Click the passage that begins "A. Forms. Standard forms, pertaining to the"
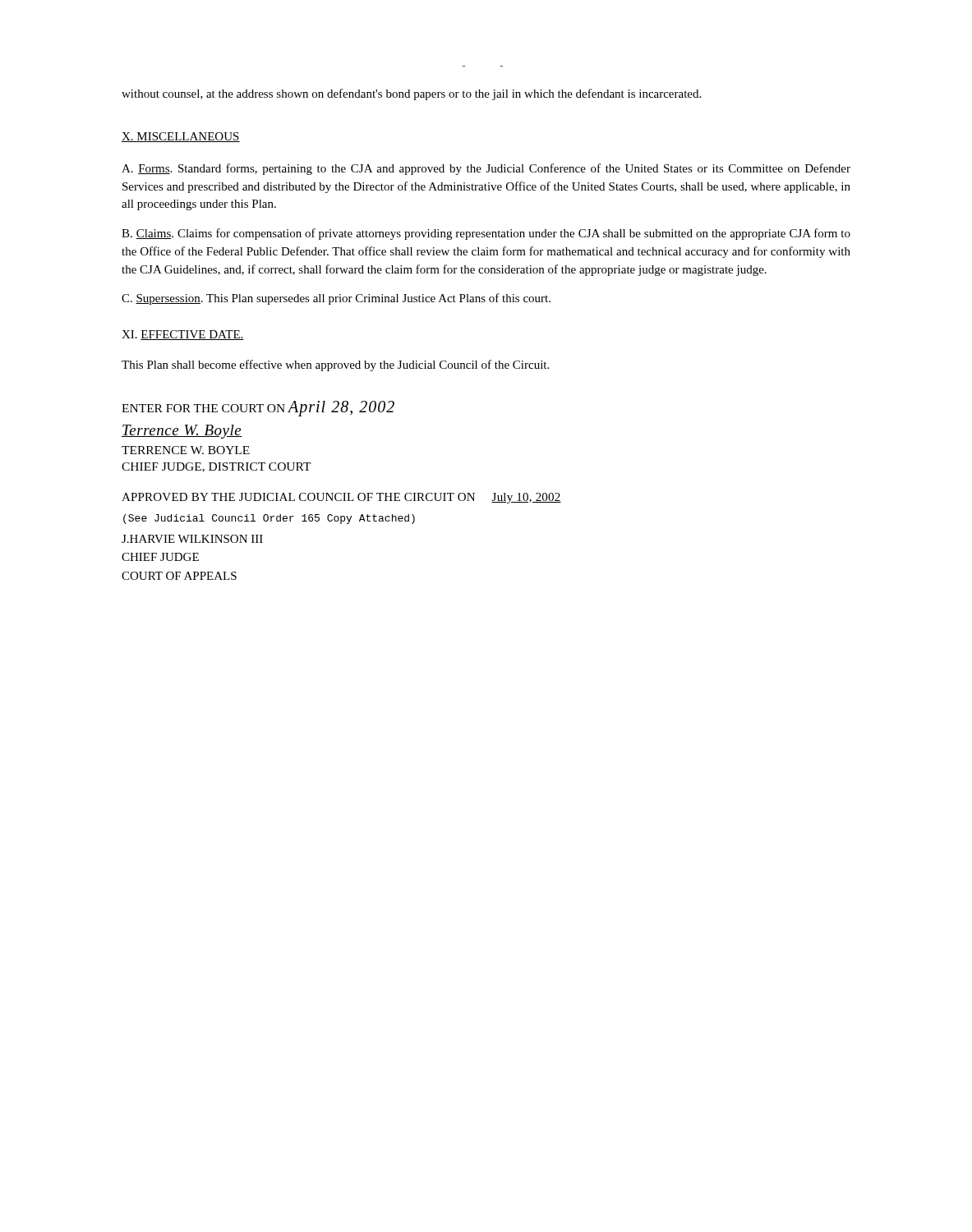Screen dimensions: 1232x972 point(486,186)
